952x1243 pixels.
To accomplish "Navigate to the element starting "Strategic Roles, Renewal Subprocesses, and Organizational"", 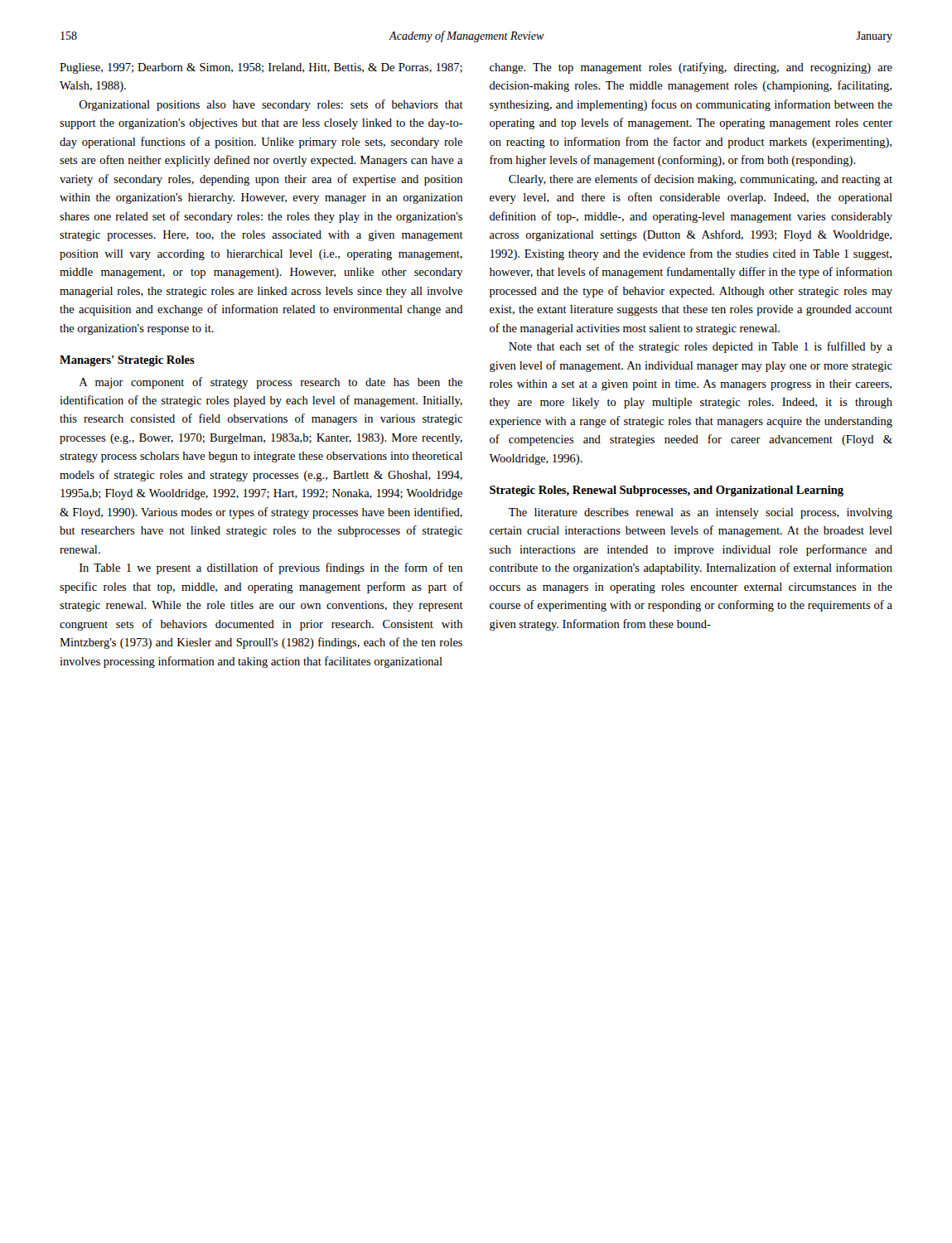I will click(691, 490).
